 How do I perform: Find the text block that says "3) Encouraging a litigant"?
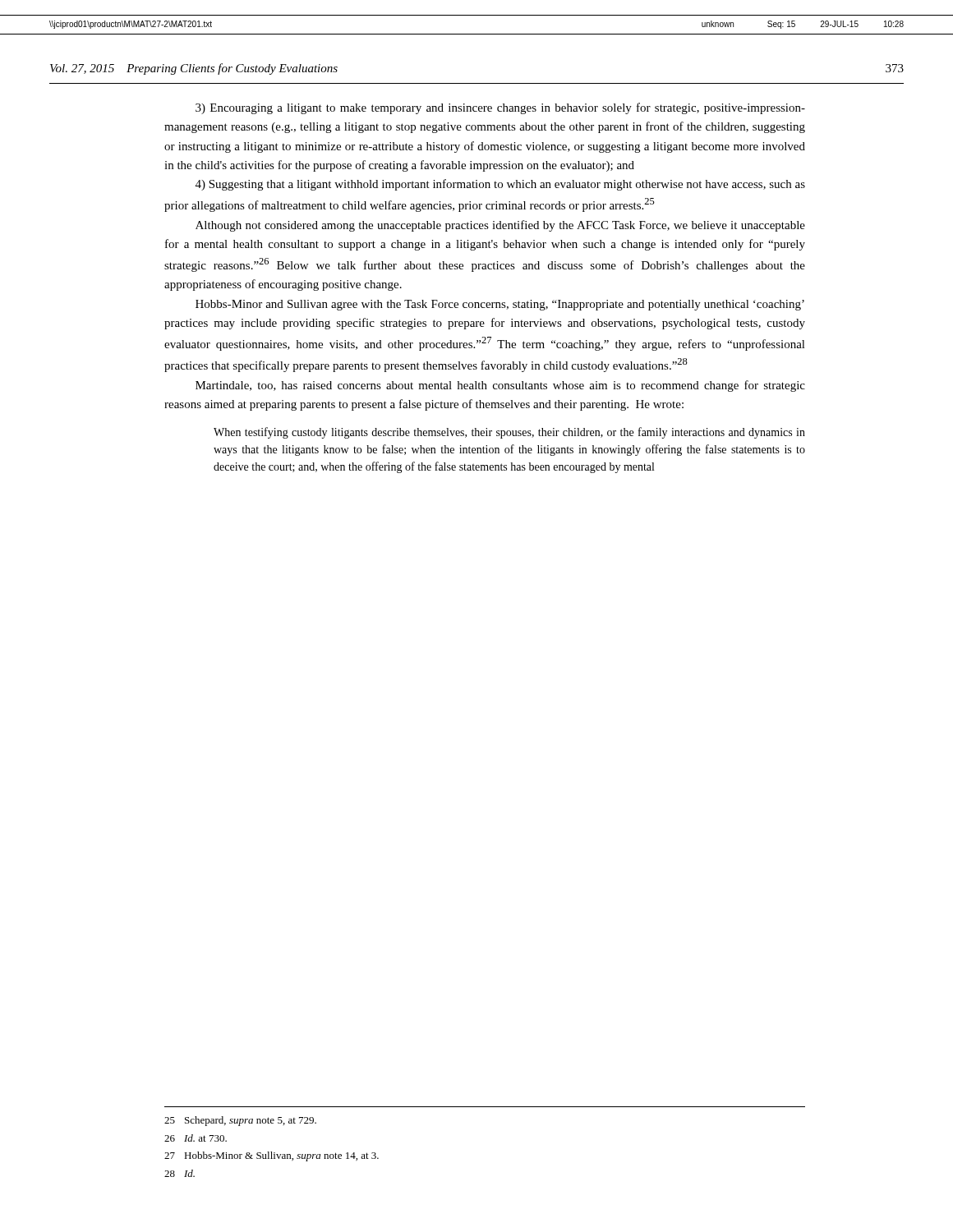(x=485, y=136)
